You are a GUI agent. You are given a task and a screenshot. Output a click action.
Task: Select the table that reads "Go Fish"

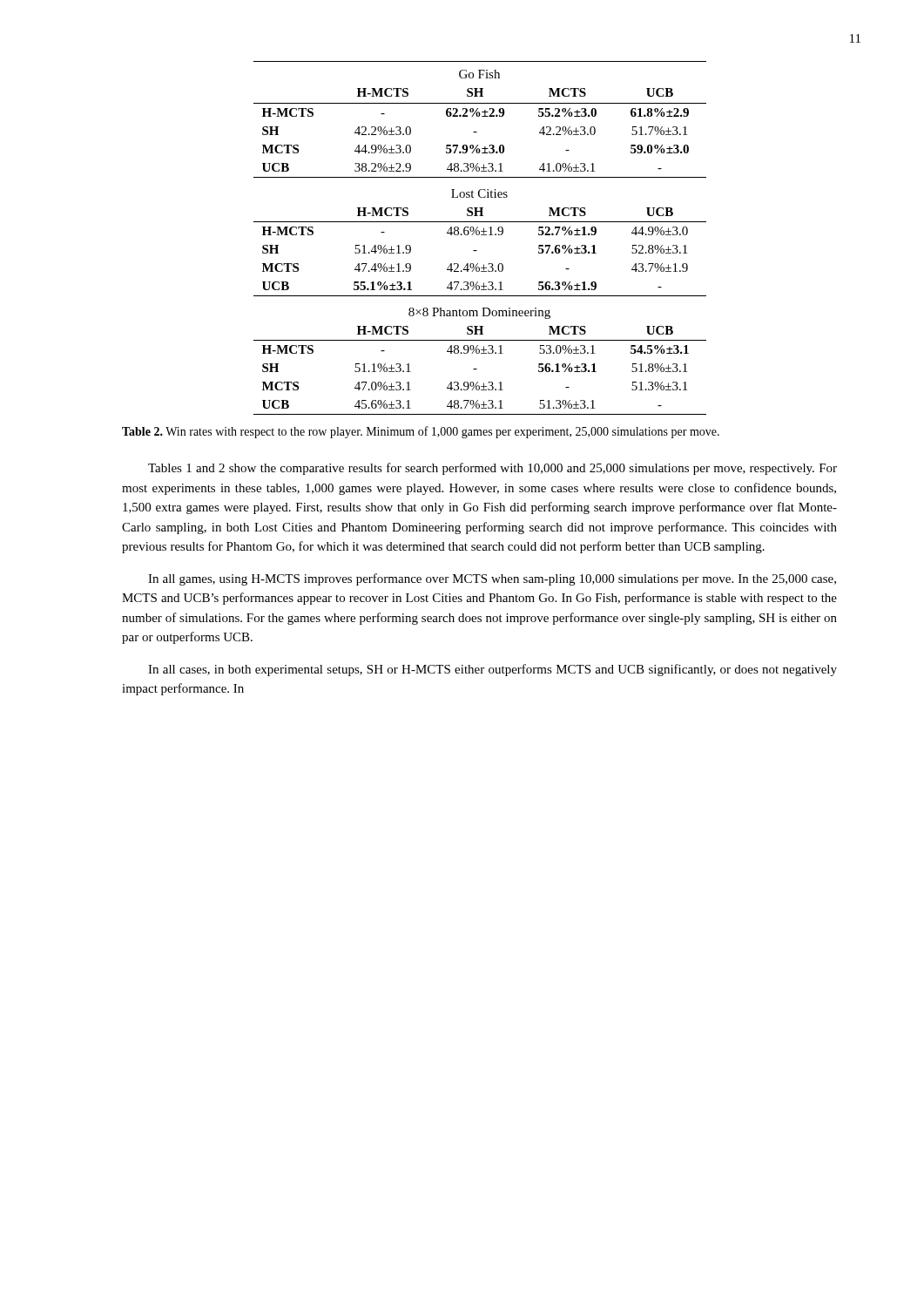479,238
